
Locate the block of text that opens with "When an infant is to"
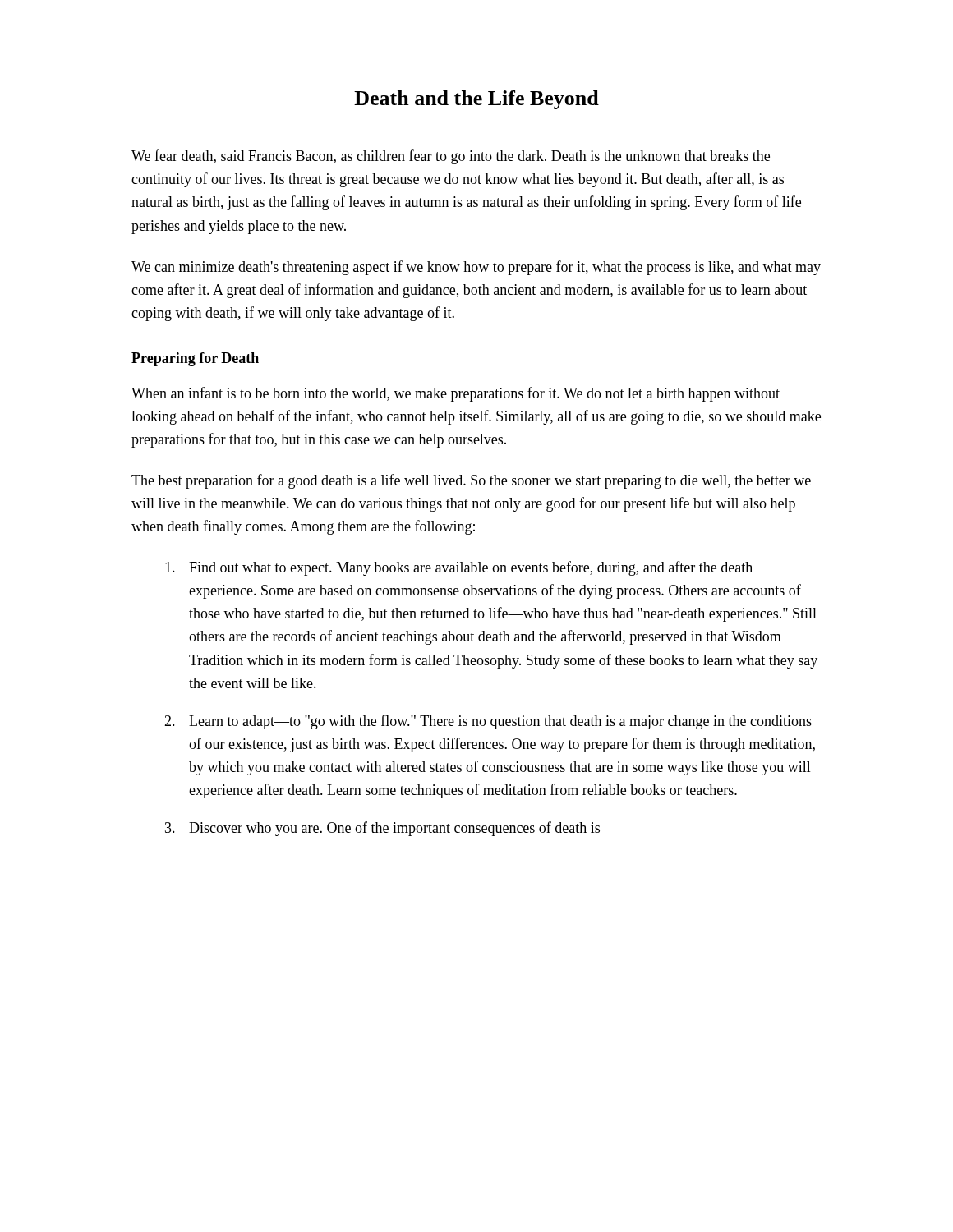coord(476,416)
